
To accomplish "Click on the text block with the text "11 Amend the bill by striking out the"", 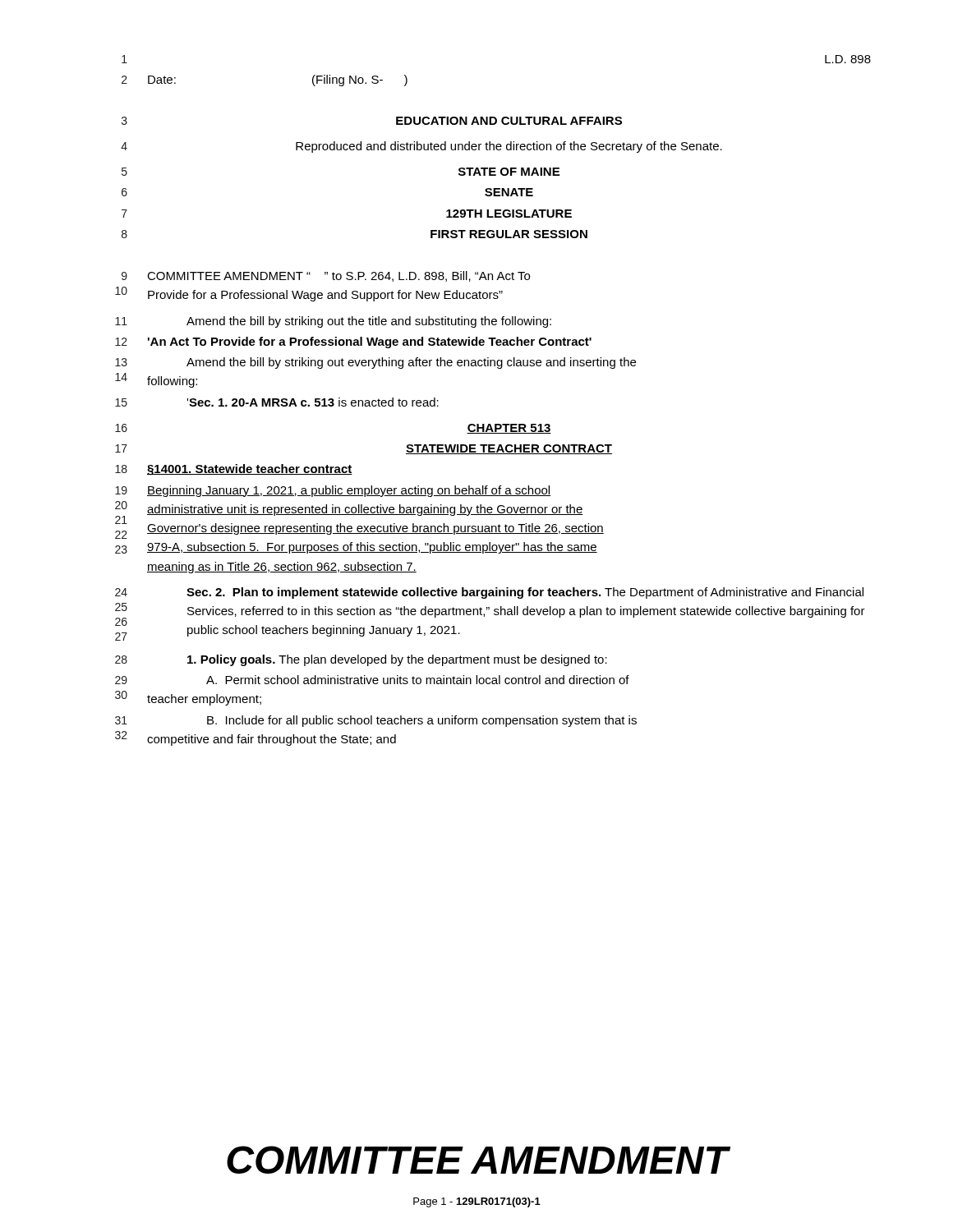I will 476,320.
